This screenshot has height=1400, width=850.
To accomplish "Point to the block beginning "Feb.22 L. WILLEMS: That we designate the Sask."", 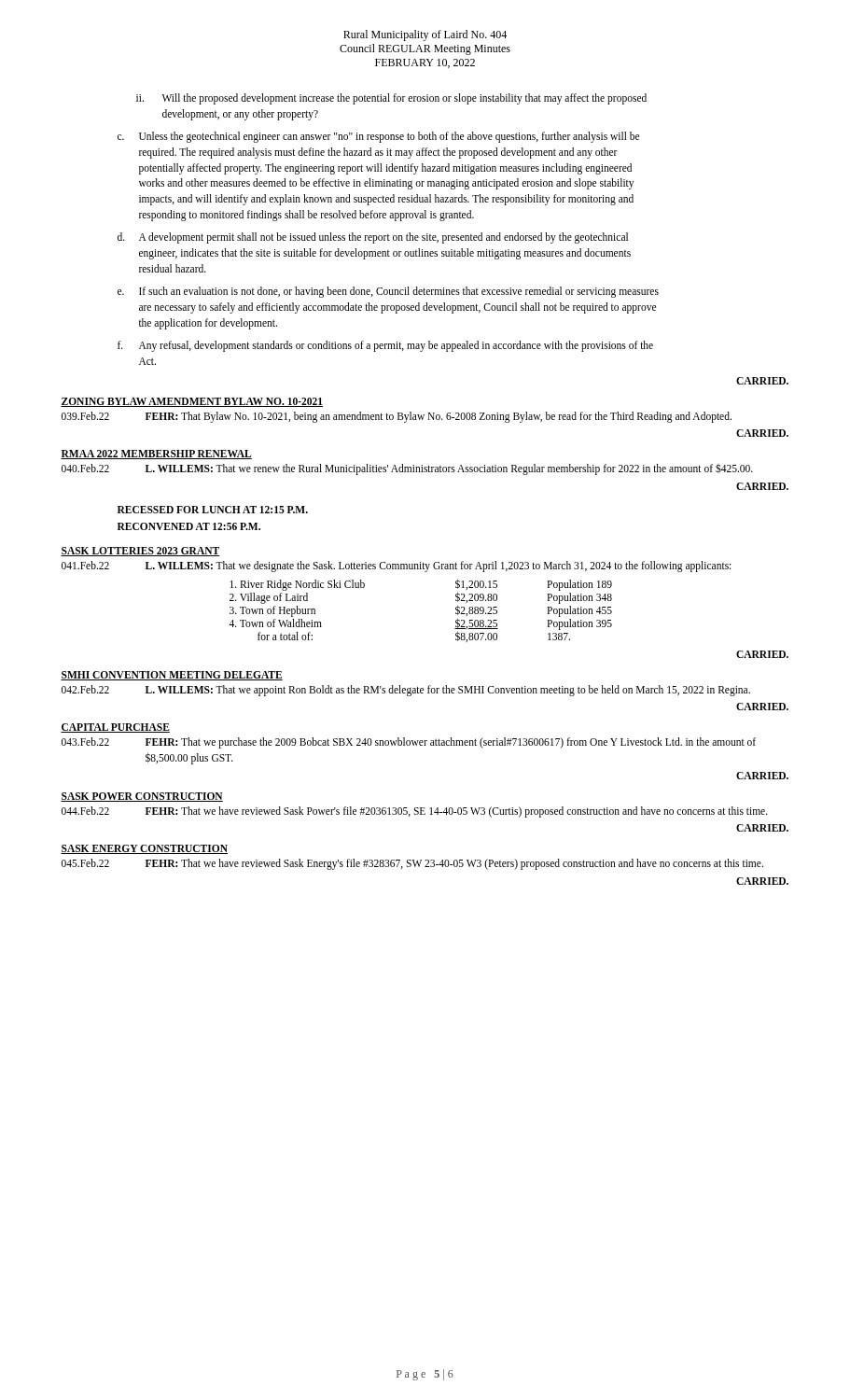I will 425,566.
